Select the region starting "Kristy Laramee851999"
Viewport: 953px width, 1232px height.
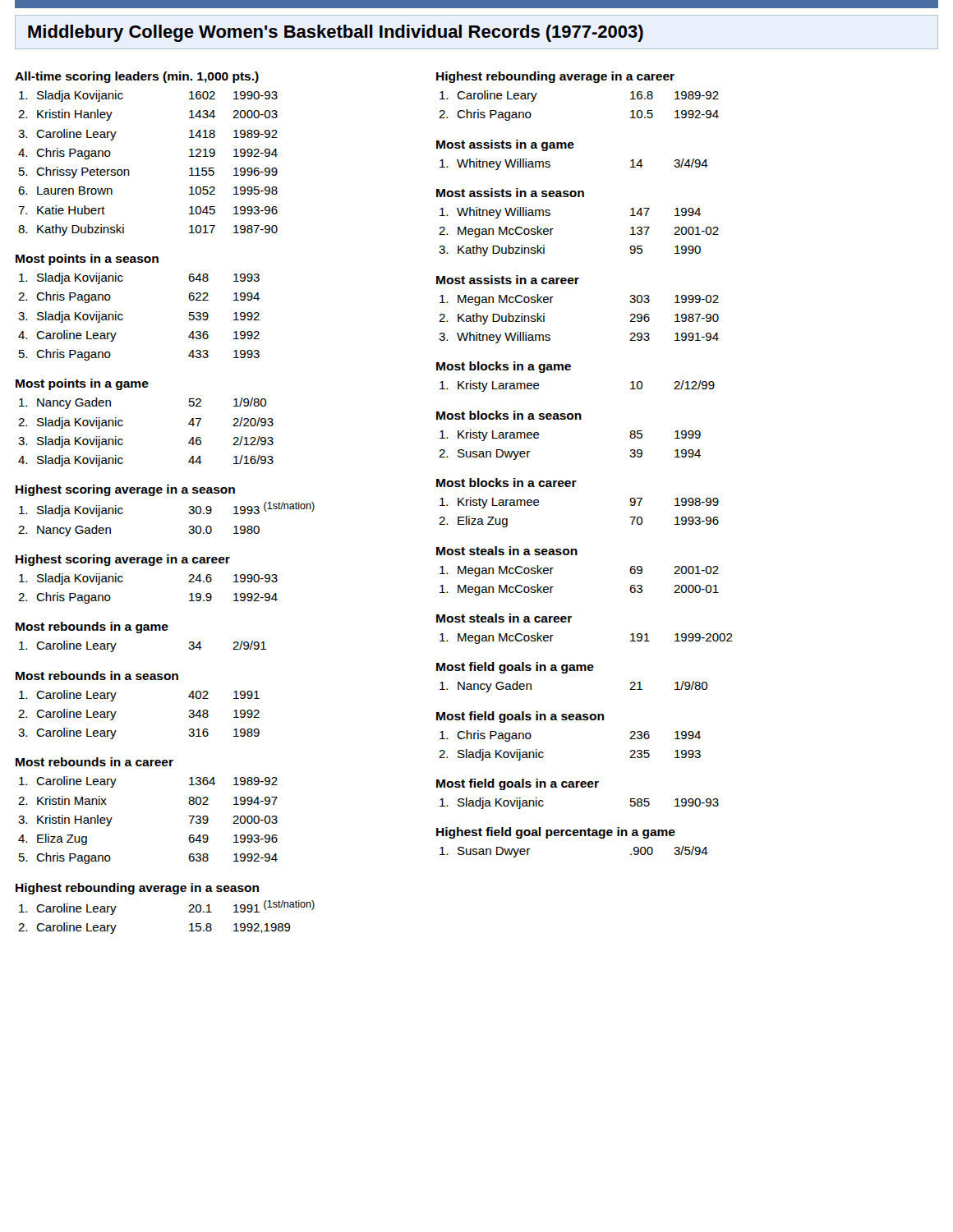click(479, 435)
